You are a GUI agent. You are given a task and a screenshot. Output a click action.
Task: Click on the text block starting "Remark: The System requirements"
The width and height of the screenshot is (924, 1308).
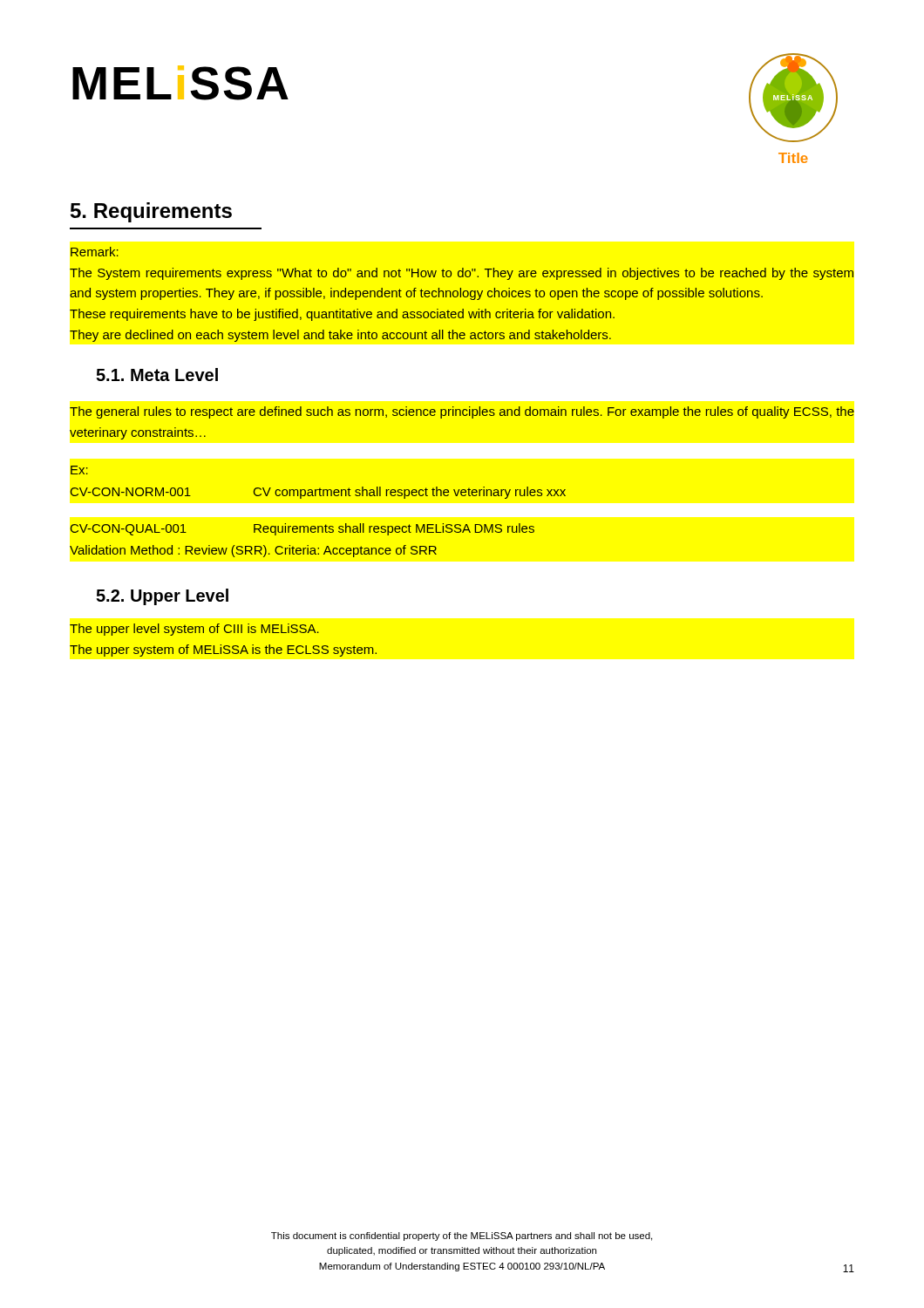462,293
